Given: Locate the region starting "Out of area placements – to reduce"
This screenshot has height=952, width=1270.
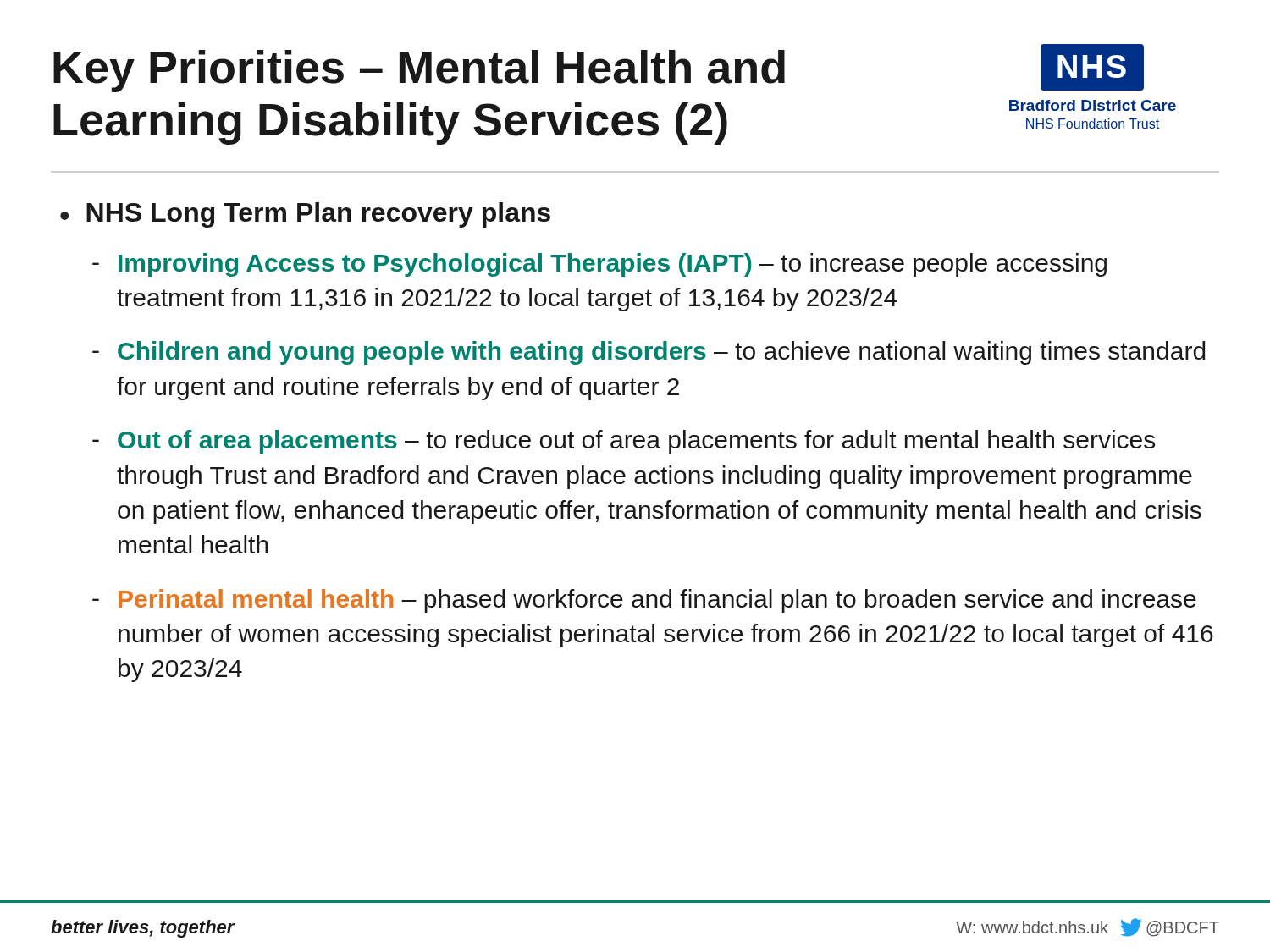Looking at the screenshot, I should pyautogui.click(x=660, y=492).
